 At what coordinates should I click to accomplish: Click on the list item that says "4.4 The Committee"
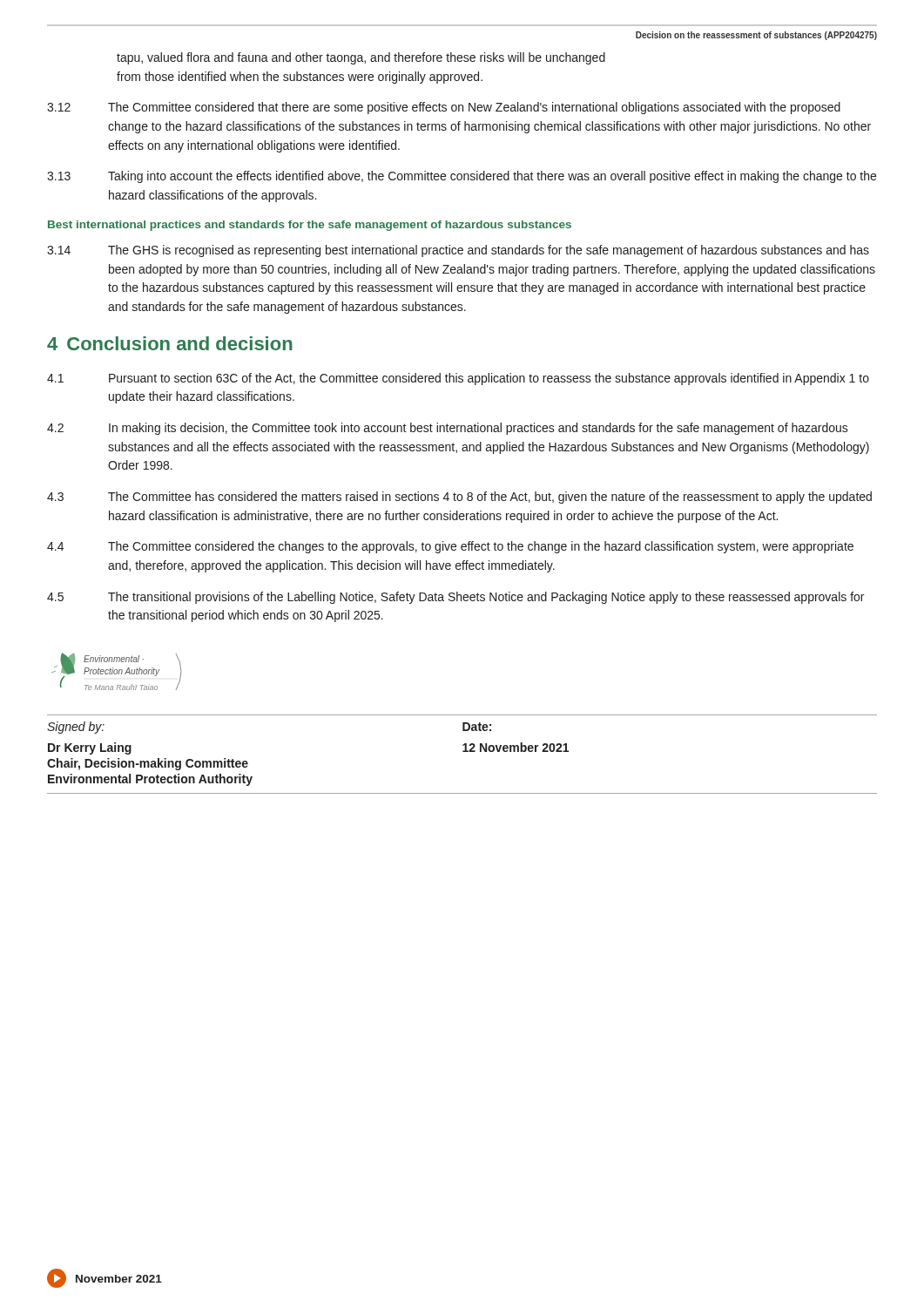[x=462, y=557]
